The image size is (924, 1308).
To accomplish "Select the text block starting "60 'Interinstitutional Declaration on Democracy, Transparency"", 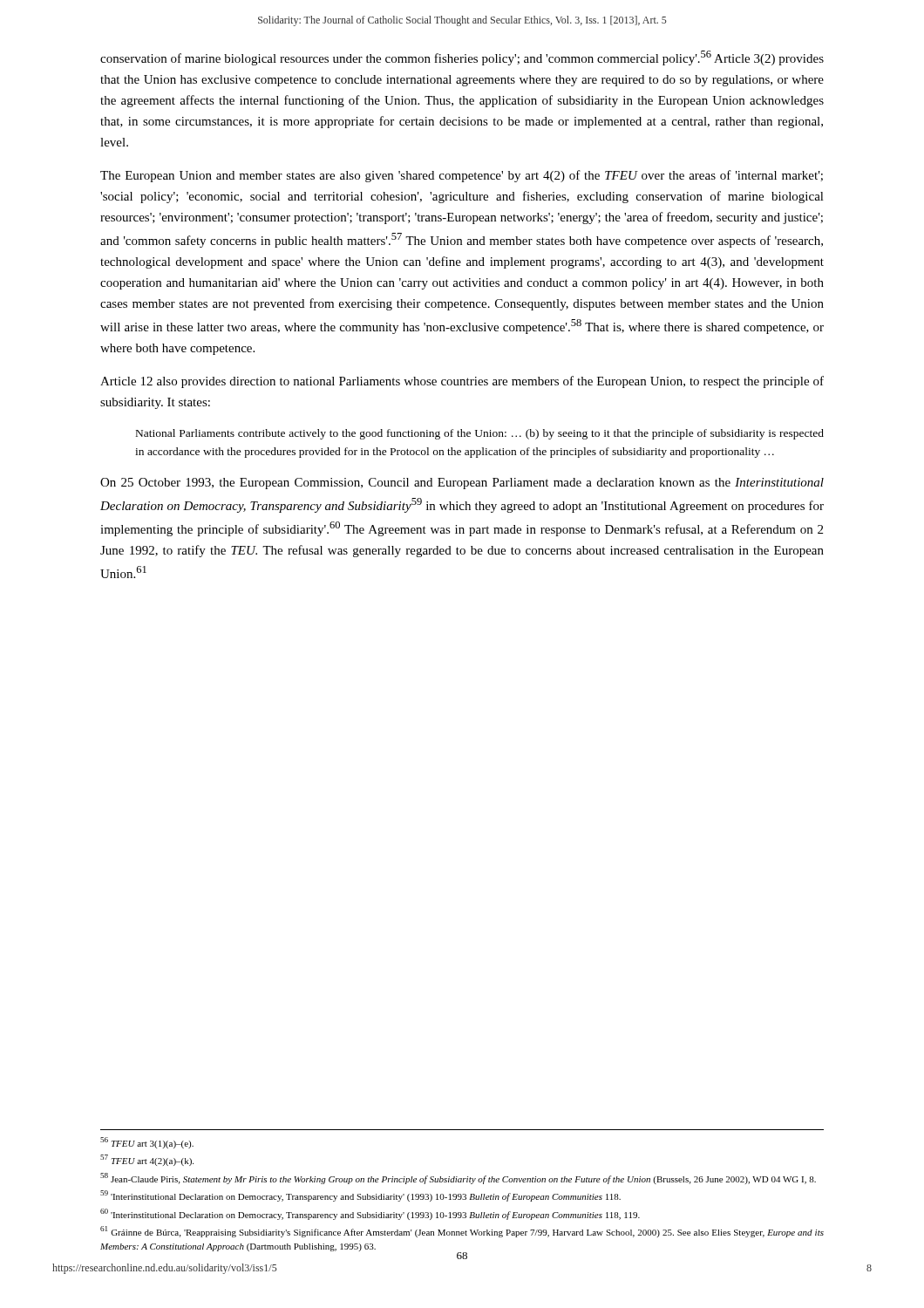I will (370, 1213).
